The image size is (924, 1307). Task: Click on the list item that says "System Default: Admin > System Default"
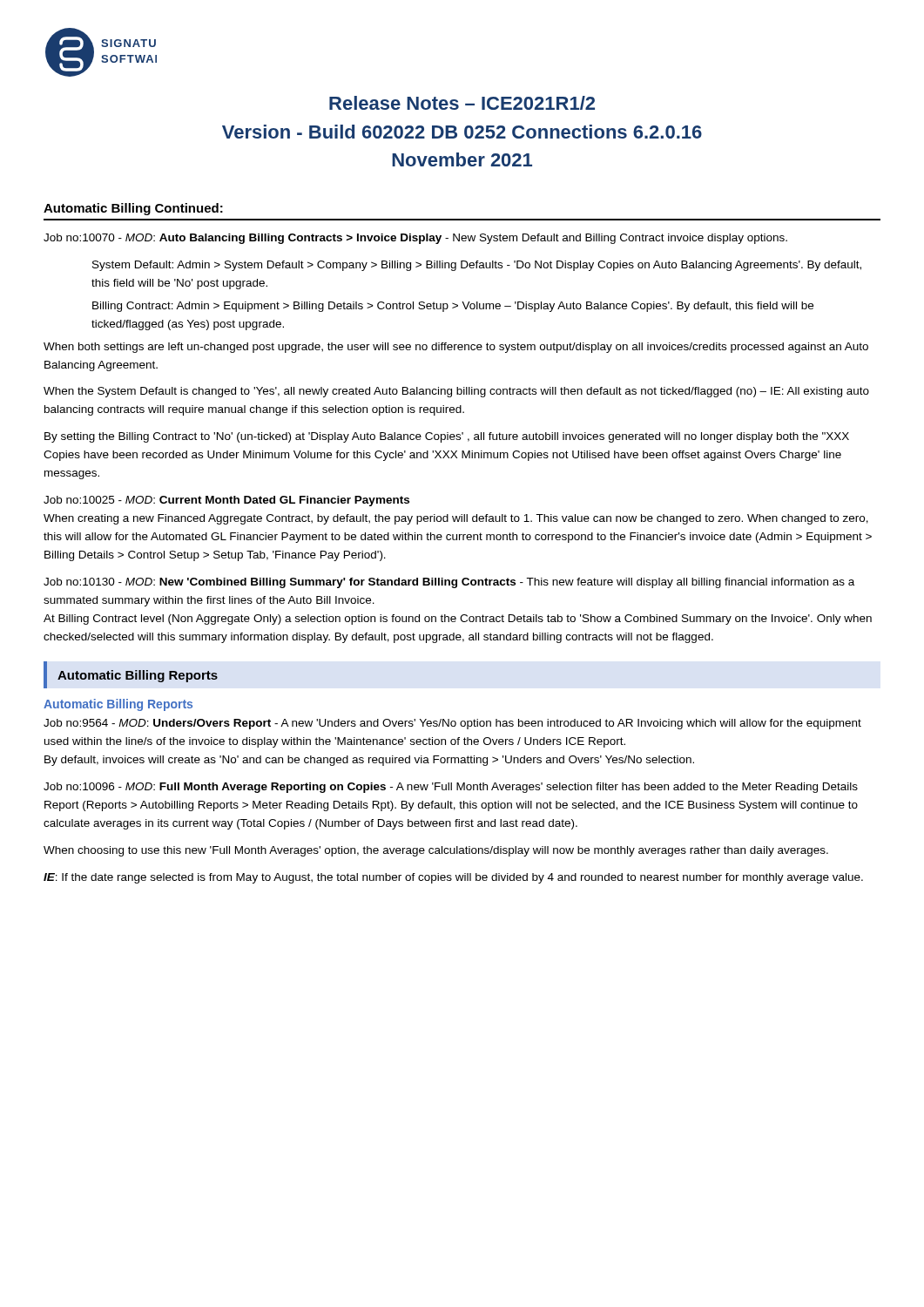click(x=477, y=273)
